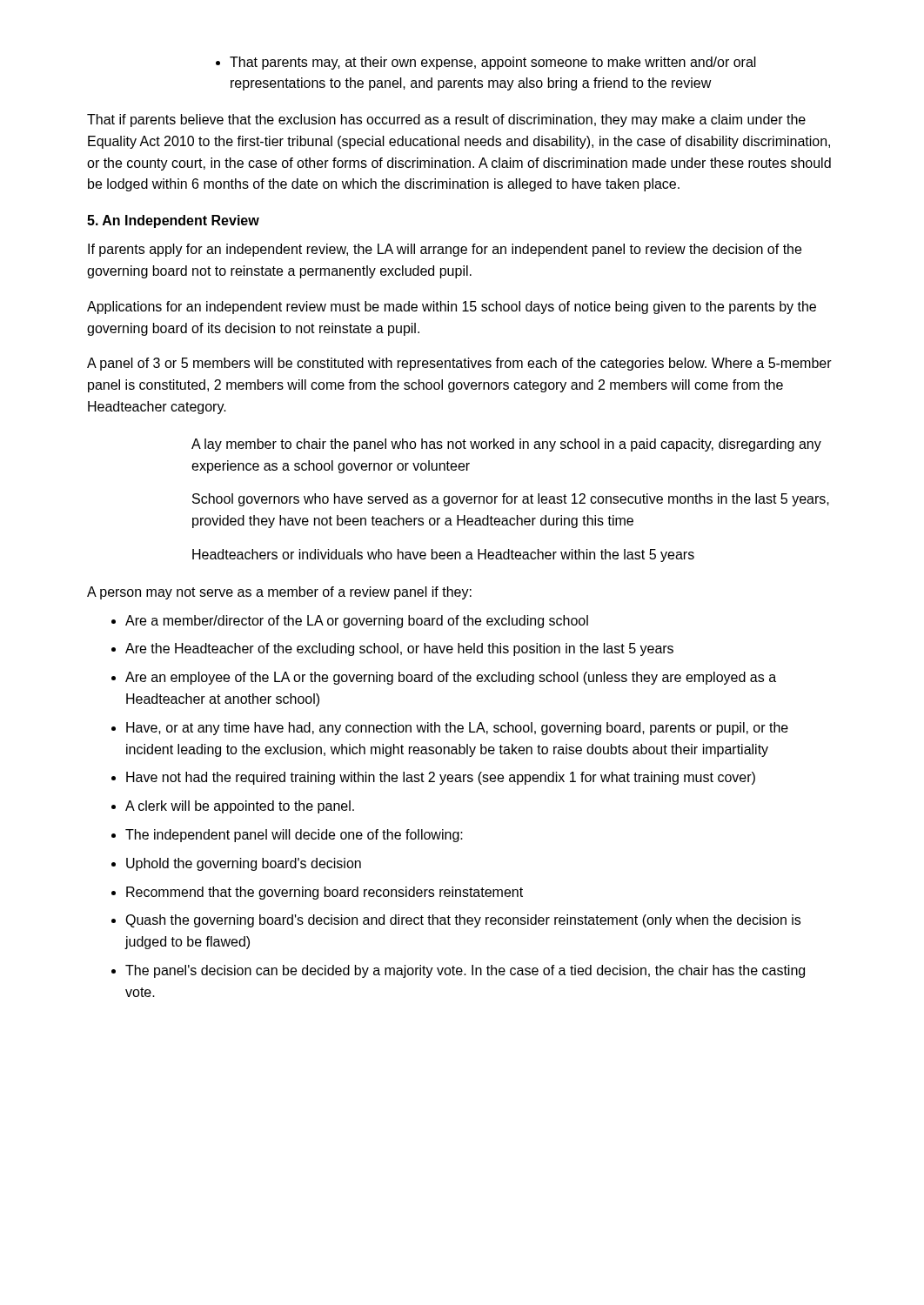Select the list item that reads "Have, or at any time"
Image resolution: width=924 pixels, height=1305 pixels.
457,738
